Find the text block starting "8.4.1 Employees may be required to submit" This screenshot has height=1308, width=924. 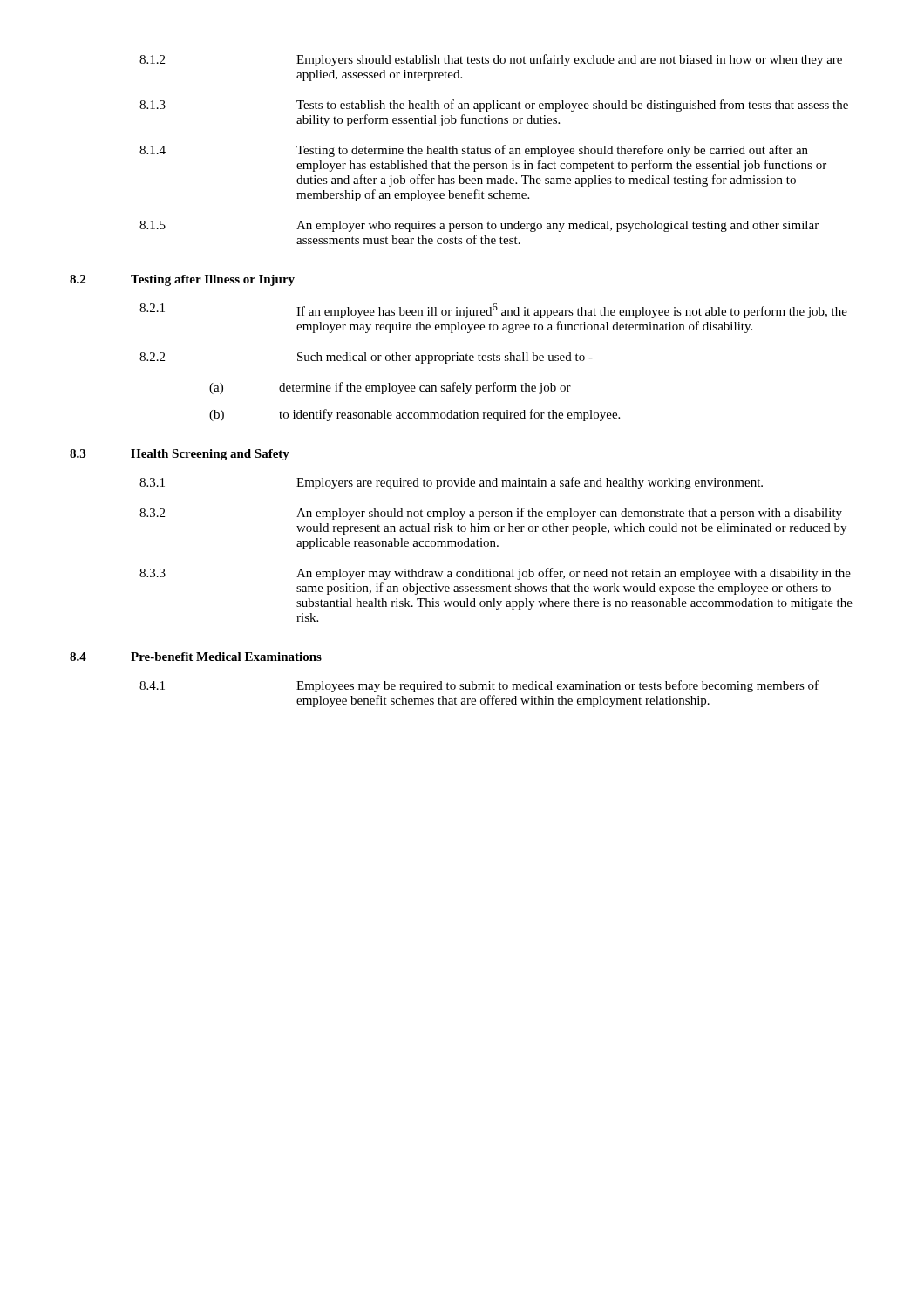462,693
